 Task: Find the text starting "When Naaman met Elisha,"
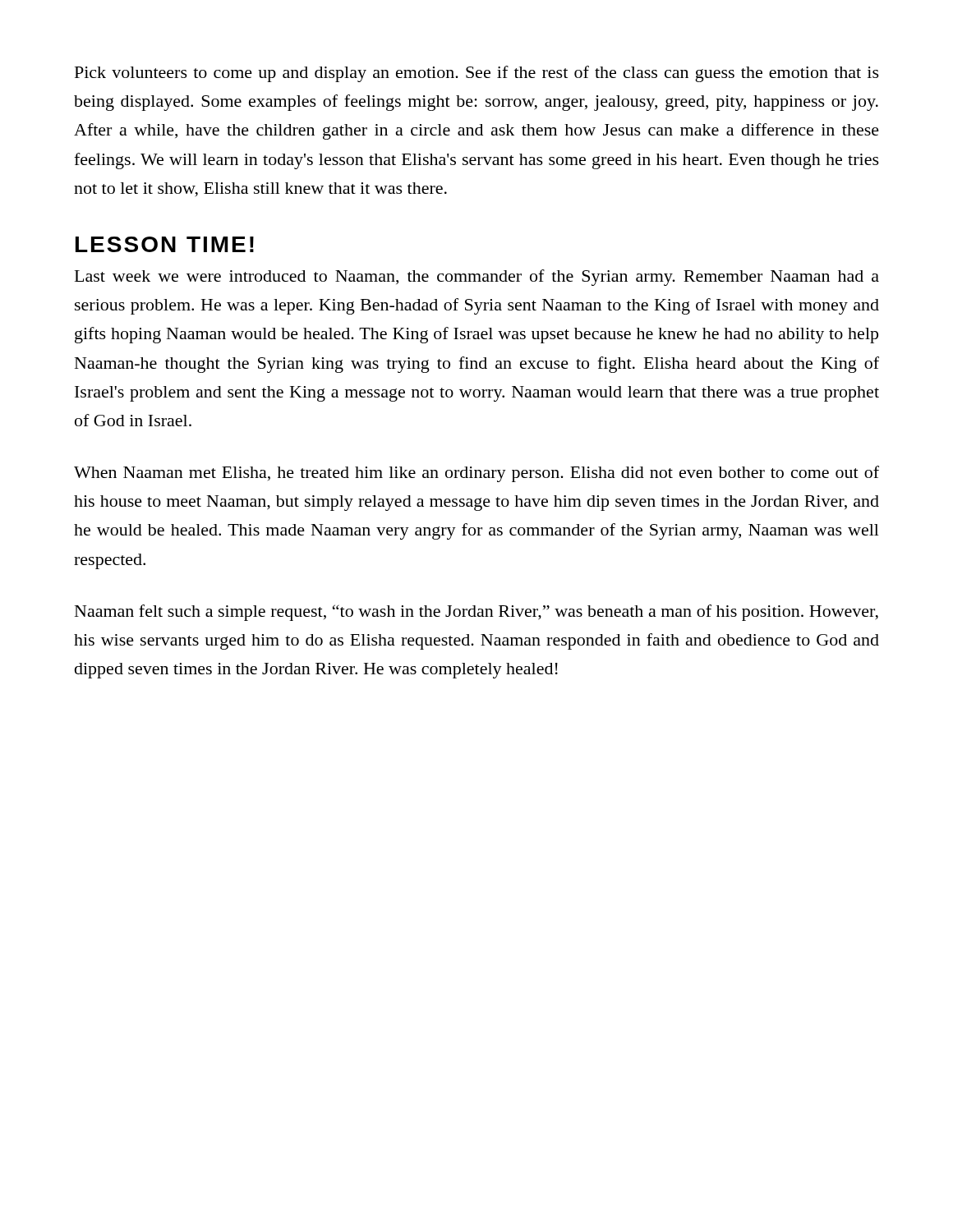pyautogui.click(x=476, y=515)
